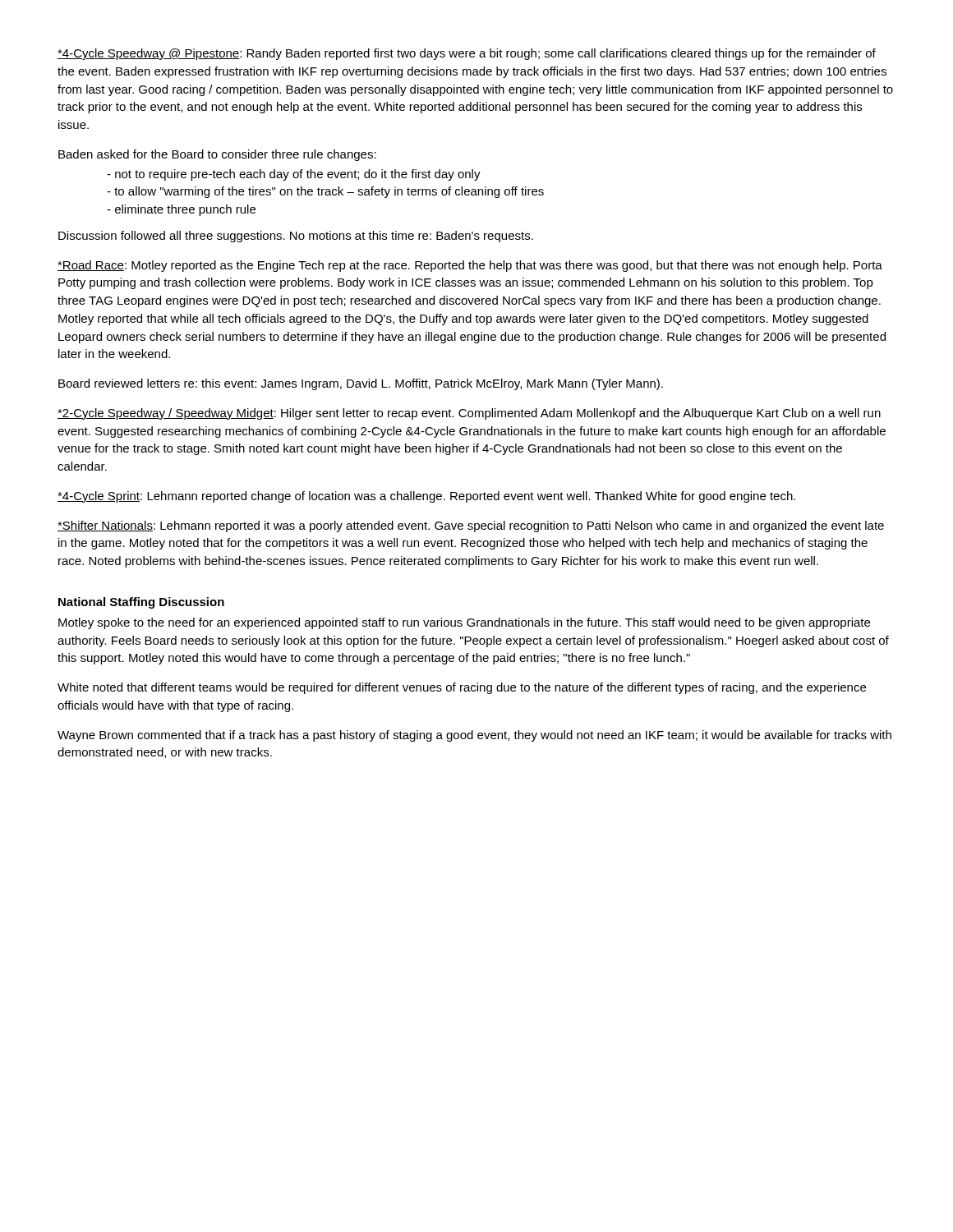953x1232 pixels.
Task: Click the passage that begins "Wayne Brown commented that if"
Action: [x=475, y=743]
